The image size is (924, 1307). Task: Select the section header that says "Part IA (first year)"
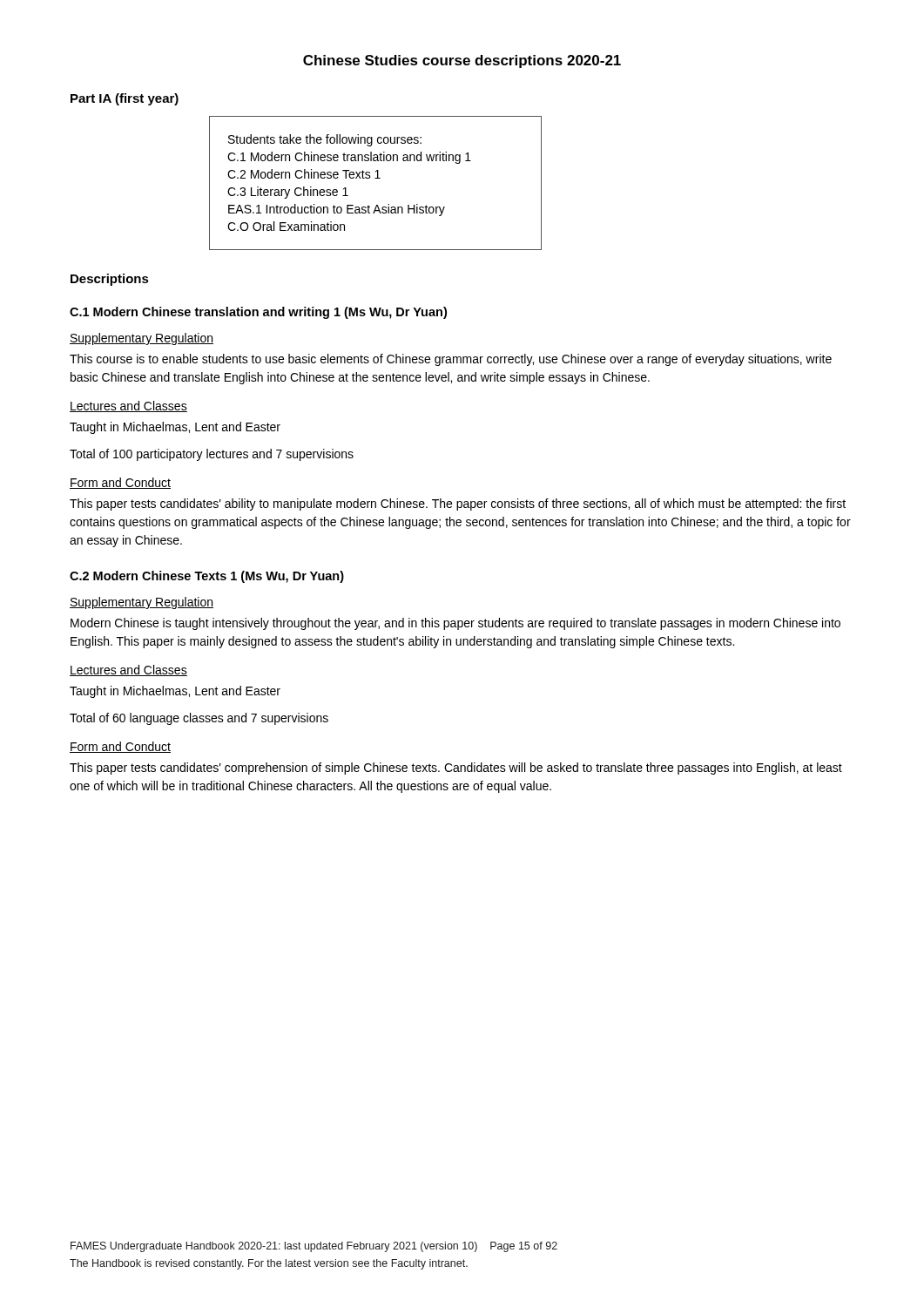pos(124,98)
